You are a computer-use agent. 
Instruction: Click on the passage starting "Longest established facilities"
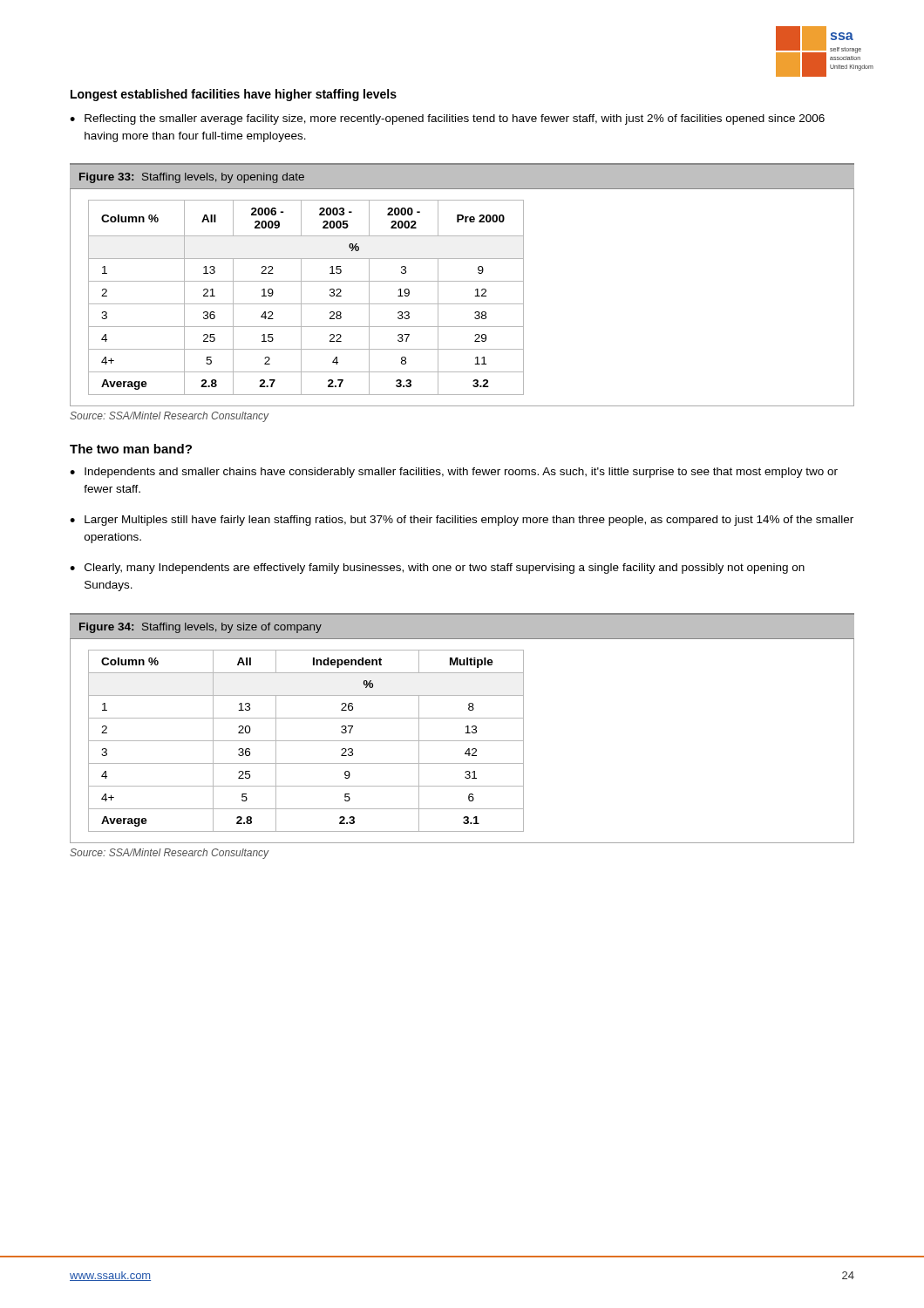tap(233, 94)
